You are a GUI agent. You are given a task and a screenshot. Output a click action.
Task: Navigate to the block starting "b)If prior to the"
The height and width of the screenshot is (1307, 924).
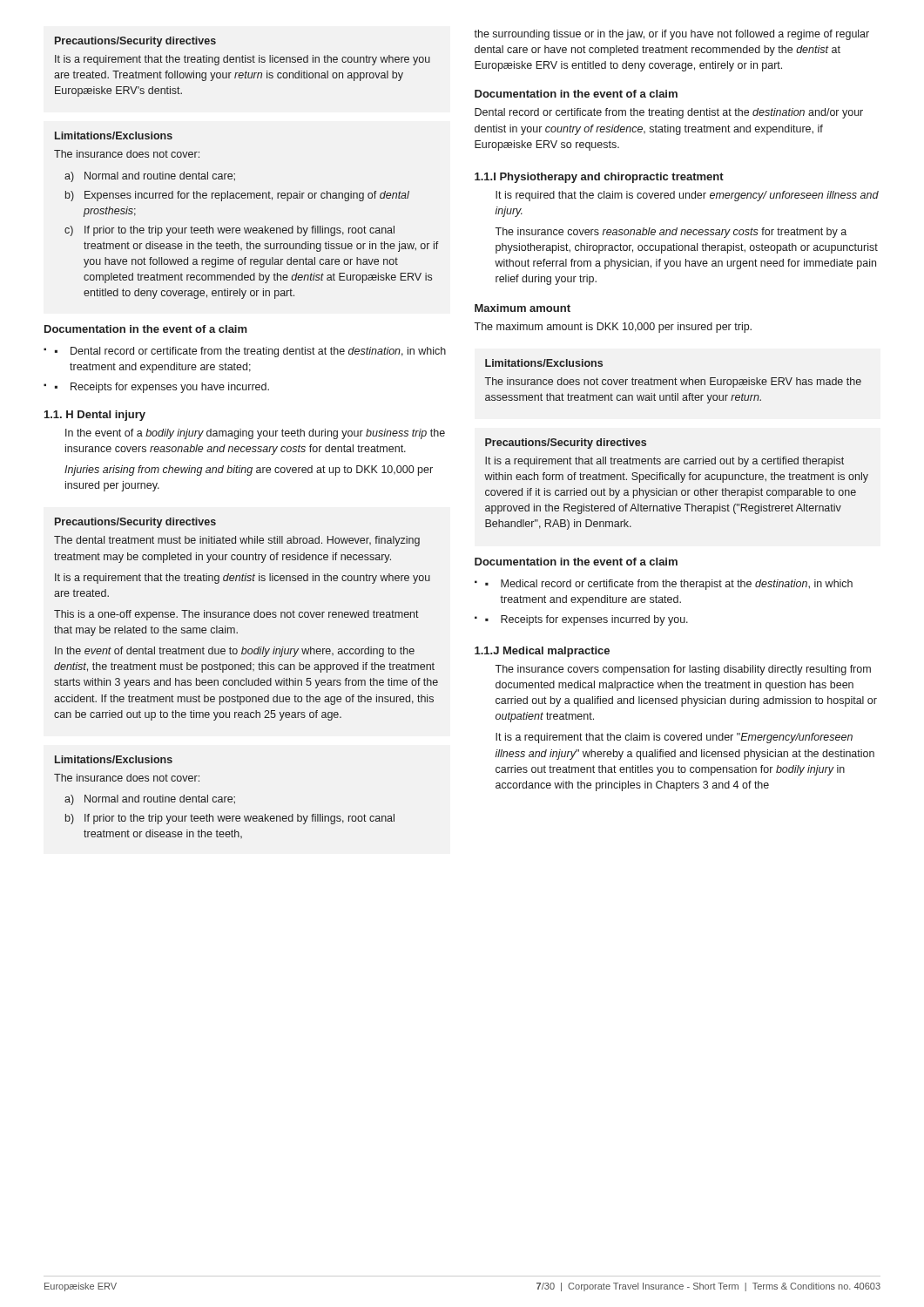tap(252, 826)
